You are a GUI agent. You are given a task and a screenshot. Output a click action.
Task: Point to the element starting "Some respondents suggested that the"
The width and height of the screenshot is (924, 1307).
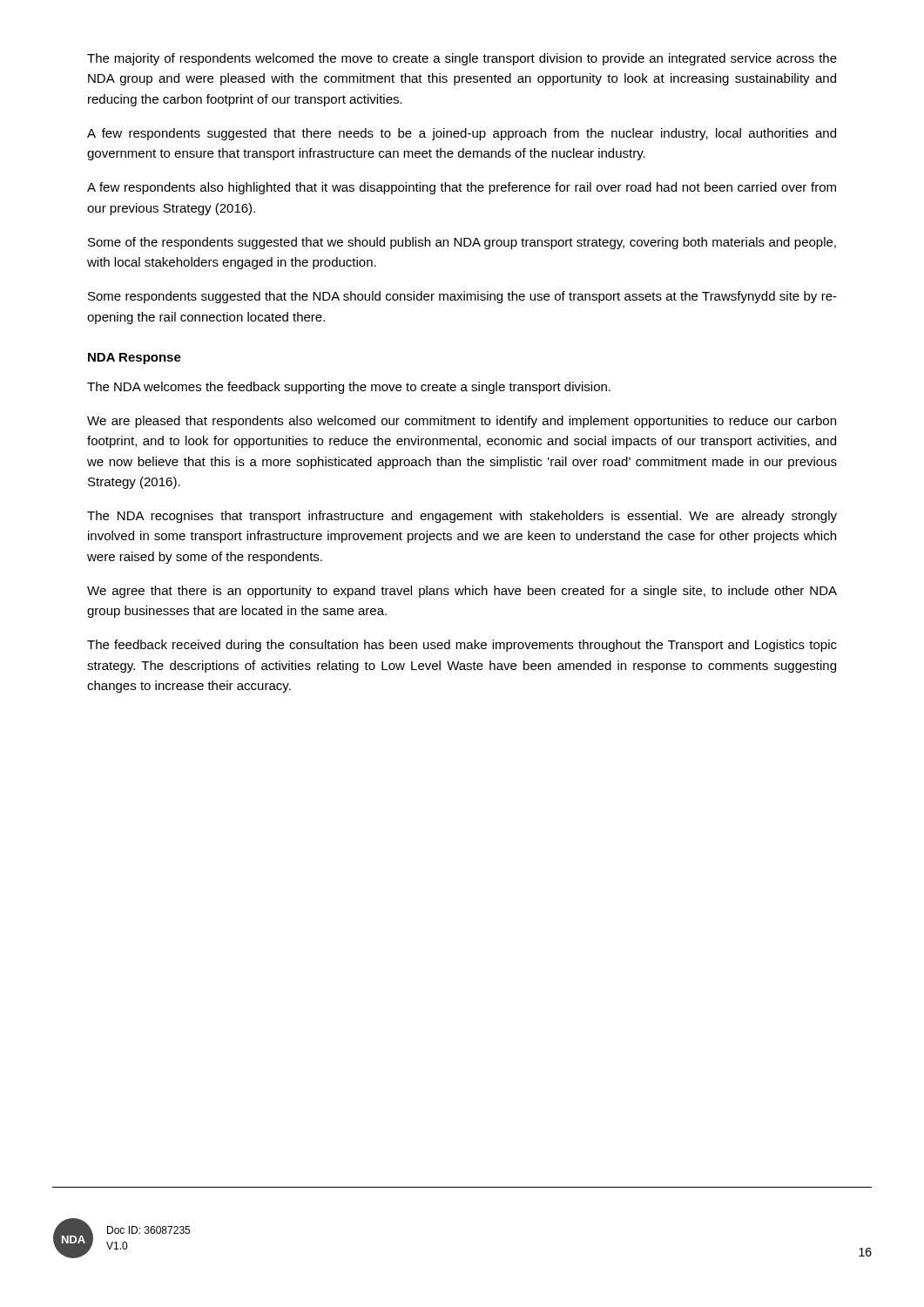pos(462,306)
